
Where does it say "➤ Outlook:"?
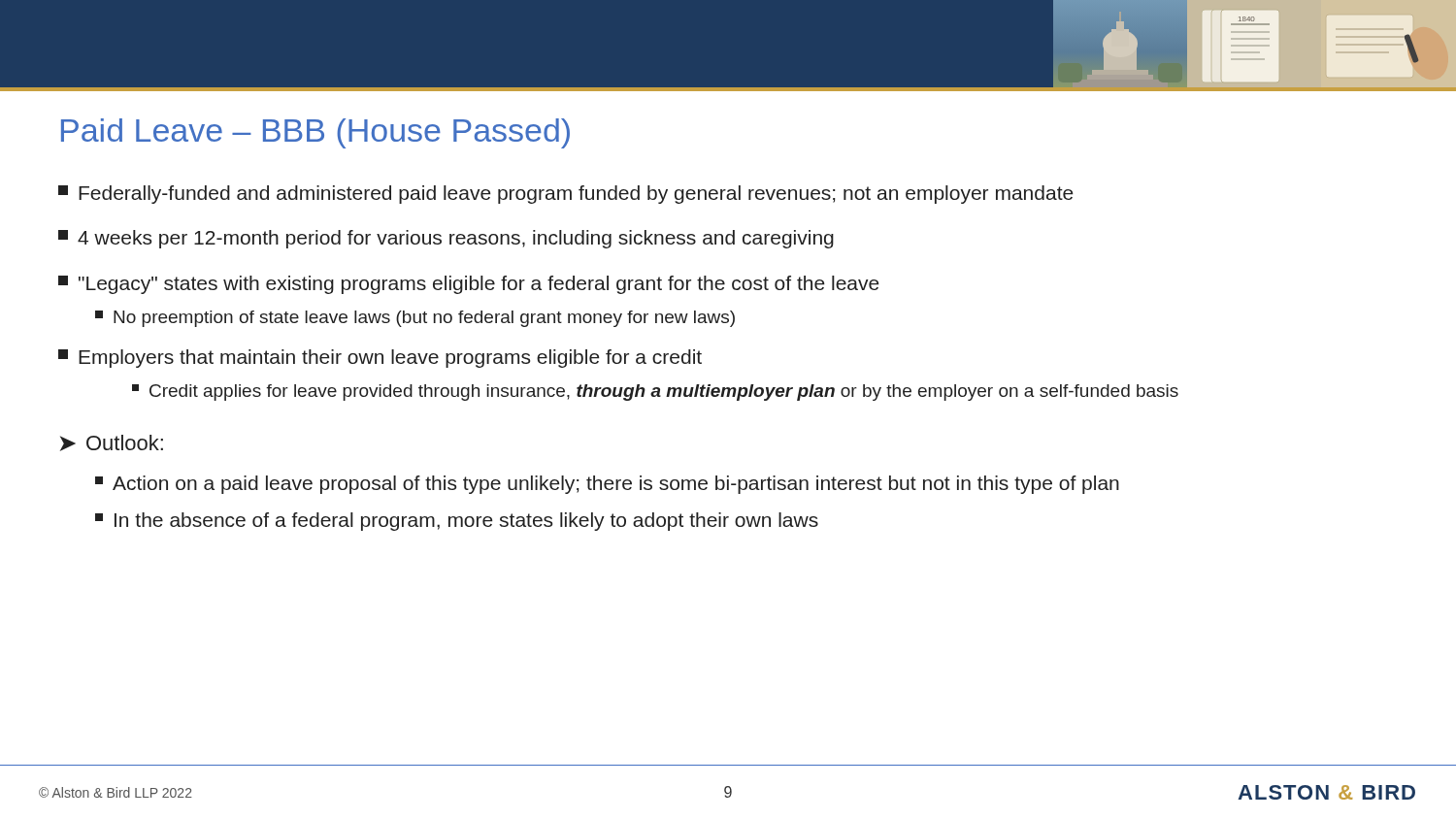click(x=112, y=443)
